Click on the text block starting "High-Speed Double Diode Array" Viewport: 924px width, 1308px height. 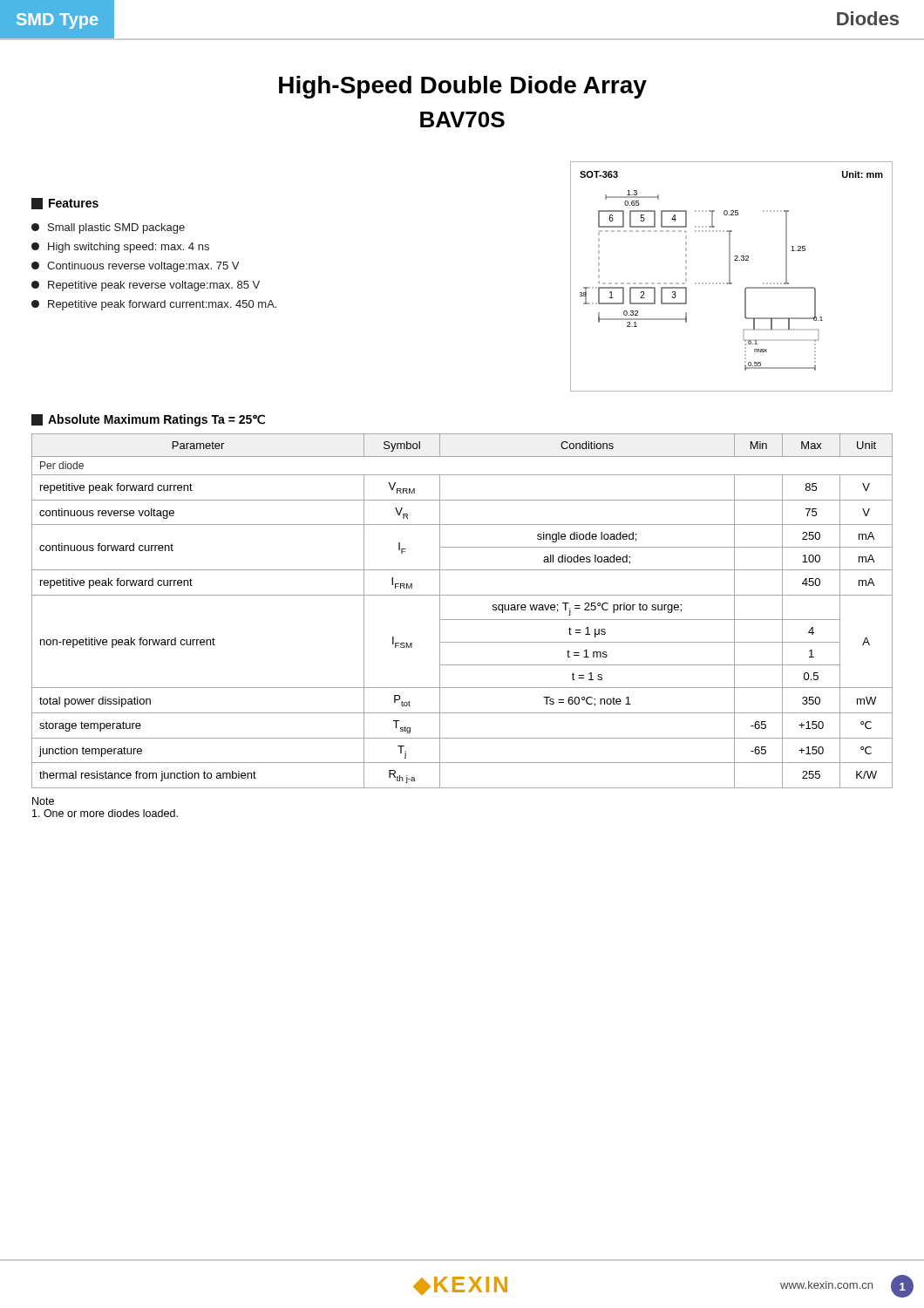462,85
